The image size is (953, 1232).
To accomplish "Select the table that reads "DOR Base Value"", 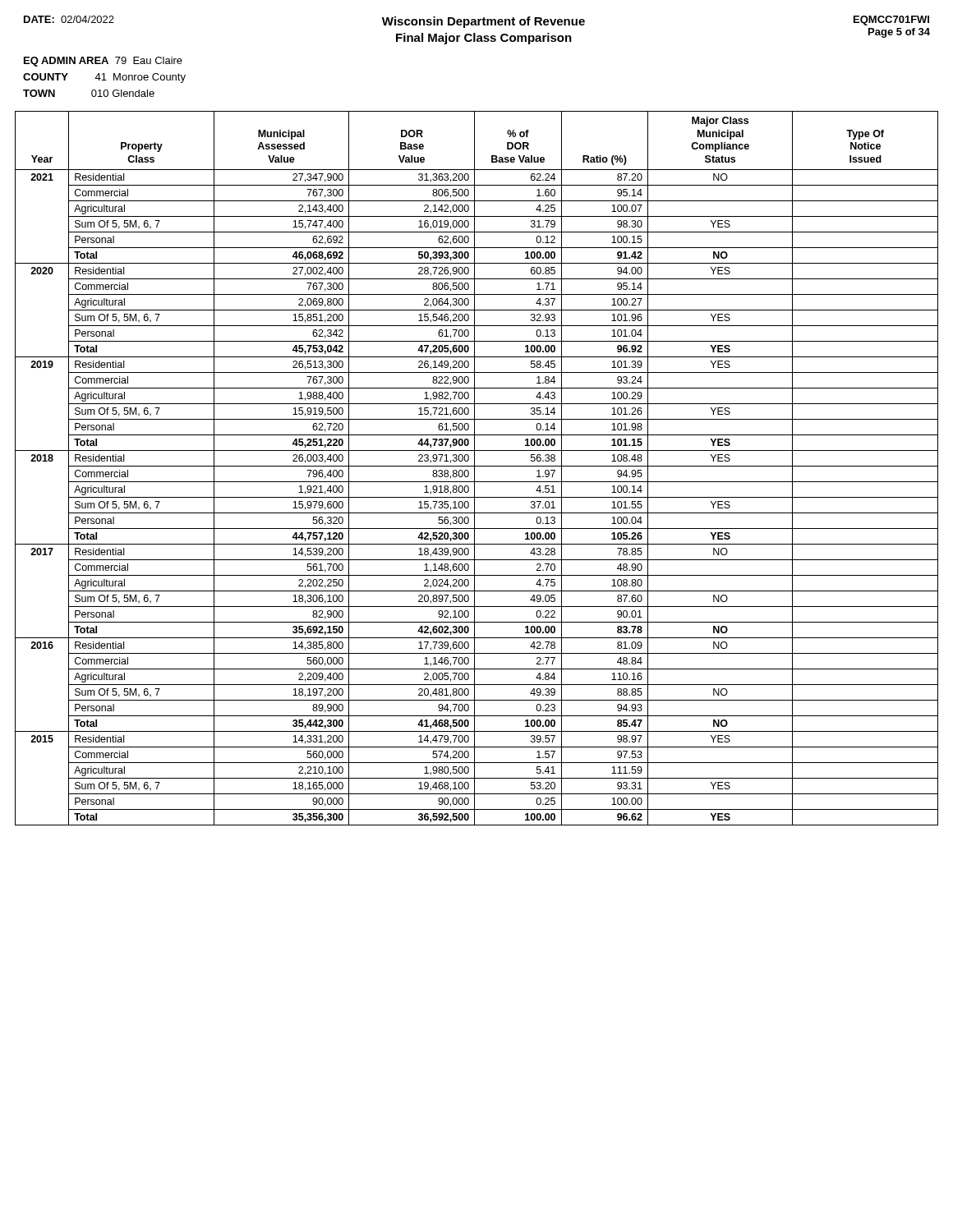I will pyautogui.click(x=476, y=469).
